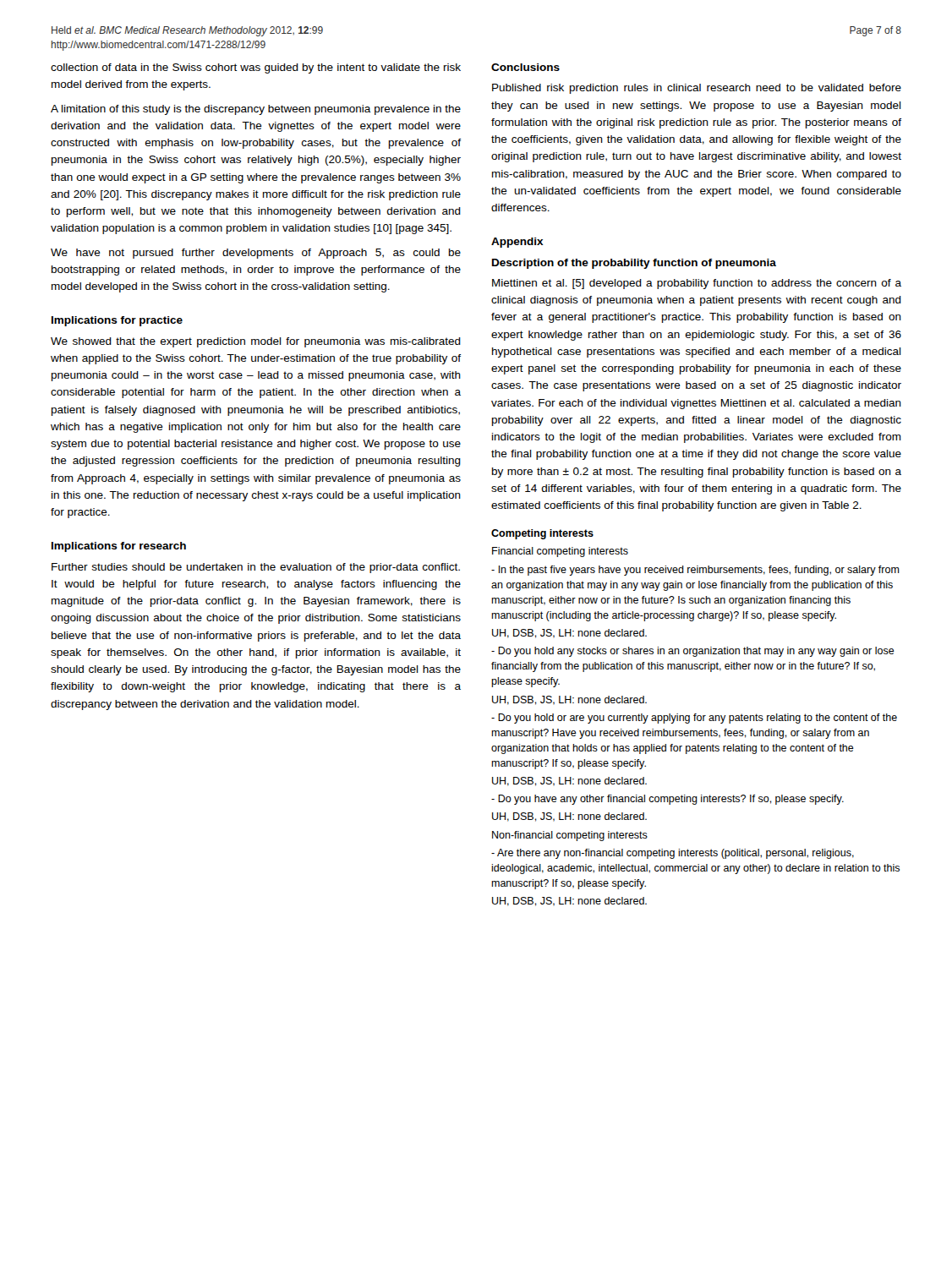The height and width of the screenshot is (1268, 952).
Task: Locate the passage starting "Miettinen et al."
Action: click(x=696, y=394)
